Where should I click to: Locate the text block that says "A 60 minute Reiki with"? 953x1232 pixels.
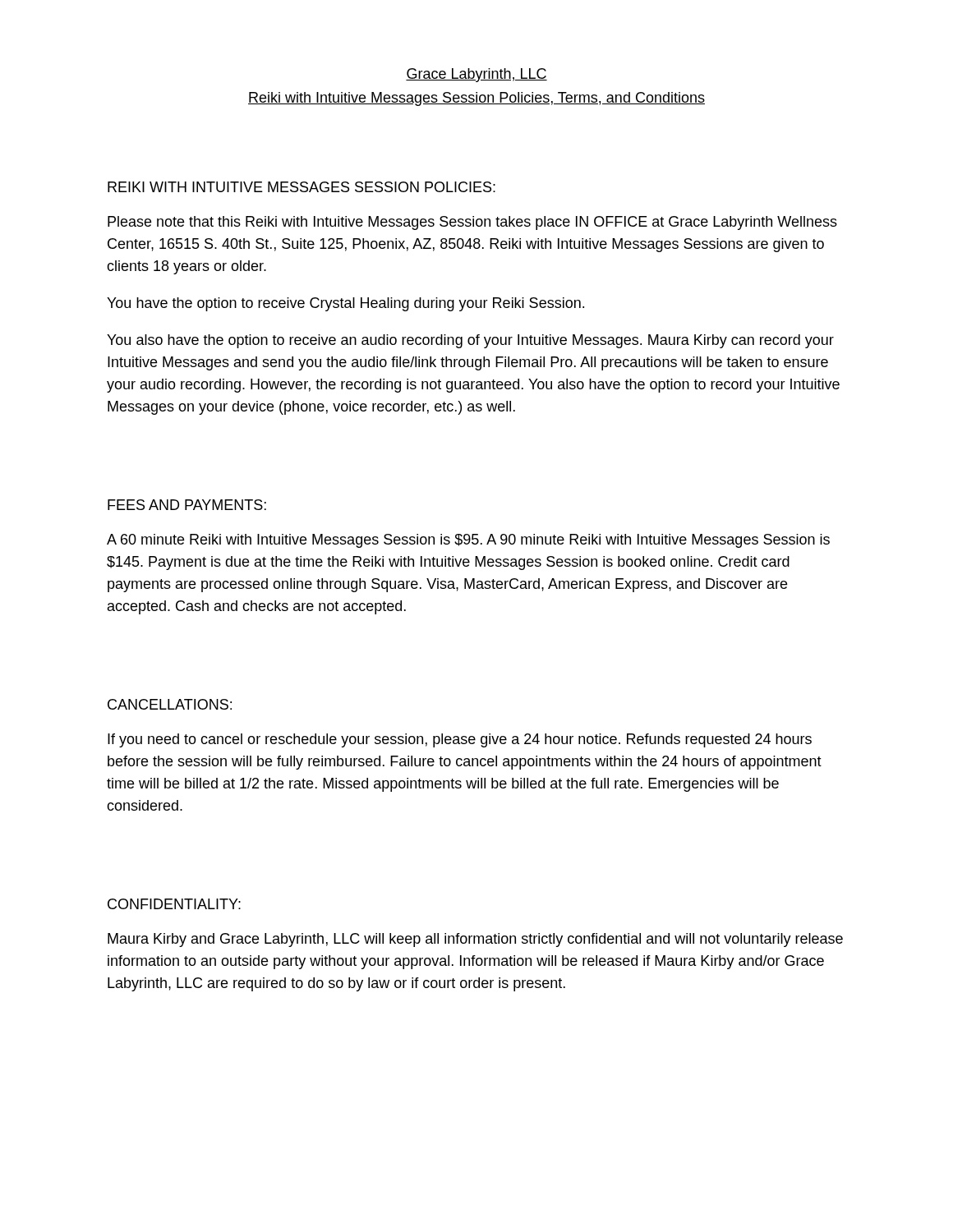point(468,573)
